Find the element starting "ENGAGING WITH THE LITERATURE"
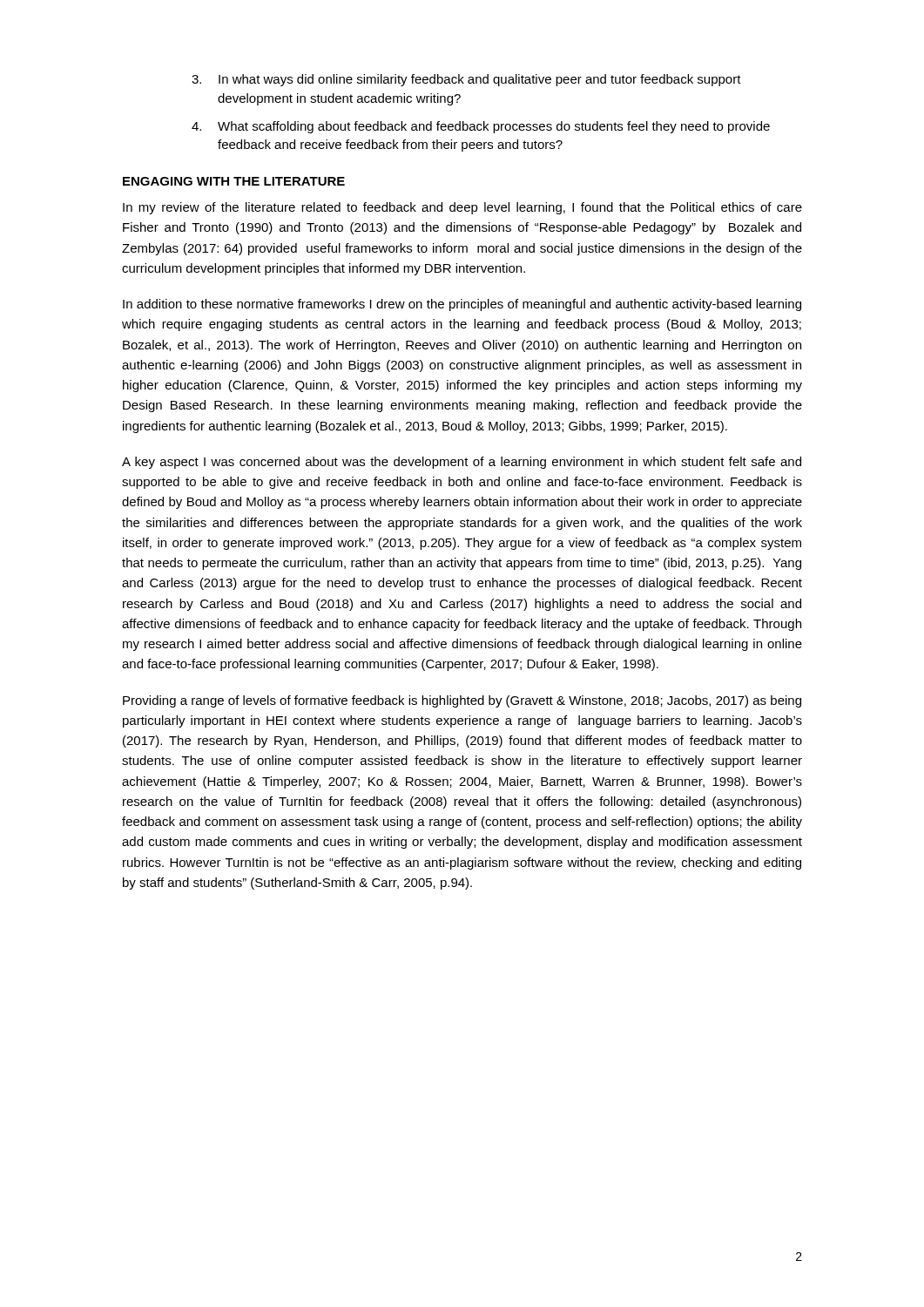The width and height of the screenshot is (924, 1307). pyautogui.click(x=234, y=181)
